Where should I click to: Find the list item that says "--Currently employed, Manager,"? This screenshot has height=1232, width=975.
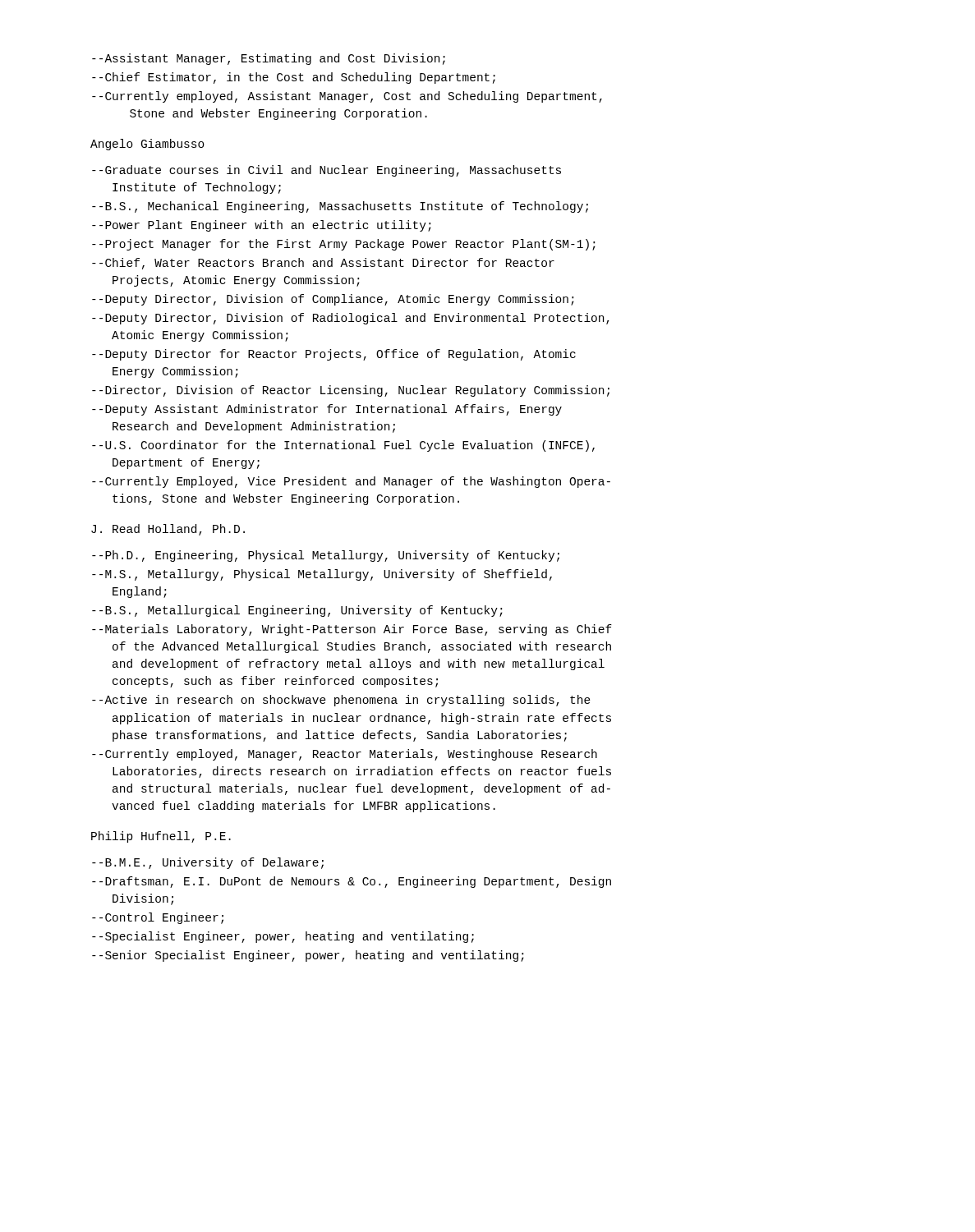click(x=351, y=780)
